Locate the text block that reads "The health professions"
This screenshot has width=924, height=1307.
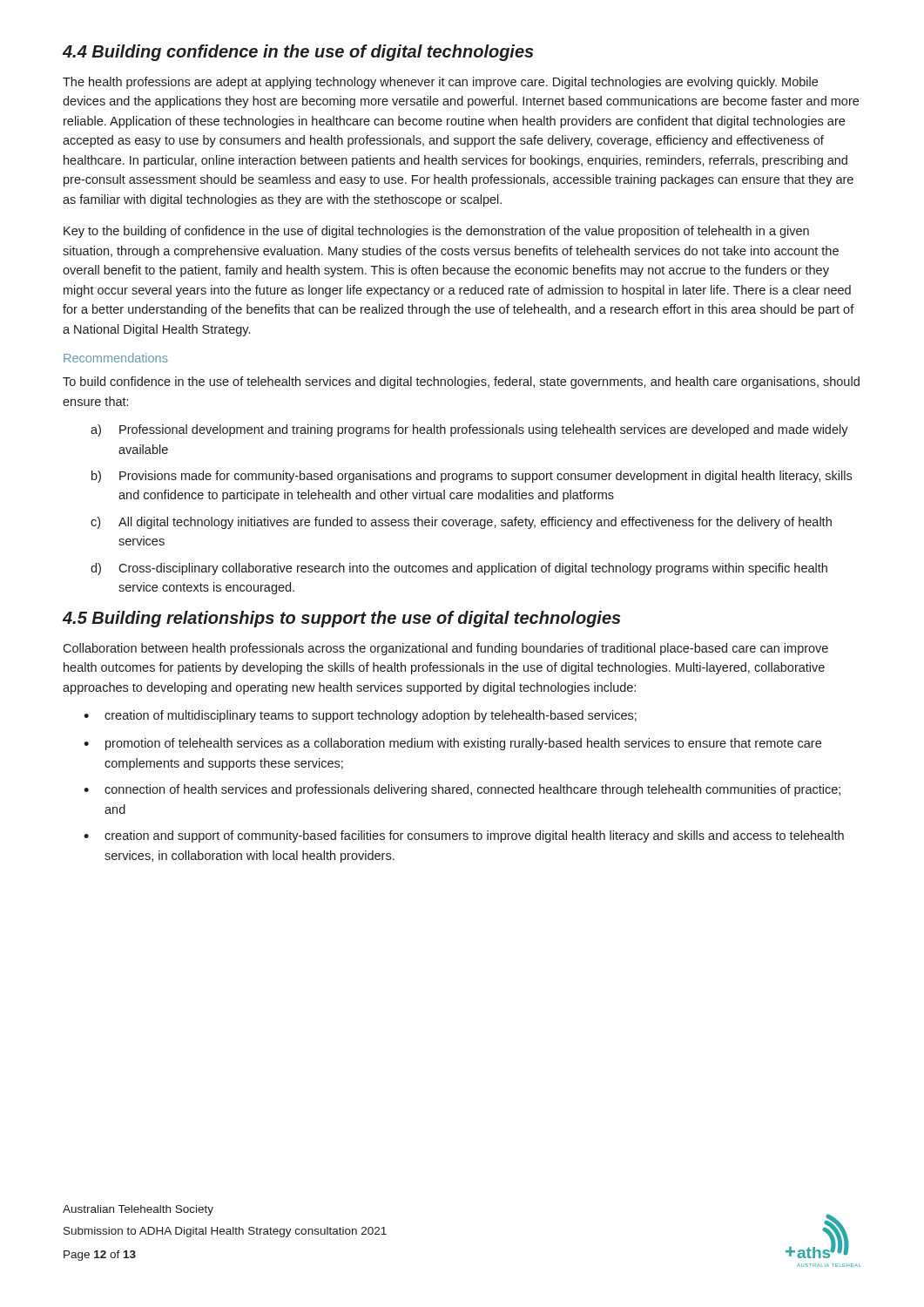coord(461,141)
